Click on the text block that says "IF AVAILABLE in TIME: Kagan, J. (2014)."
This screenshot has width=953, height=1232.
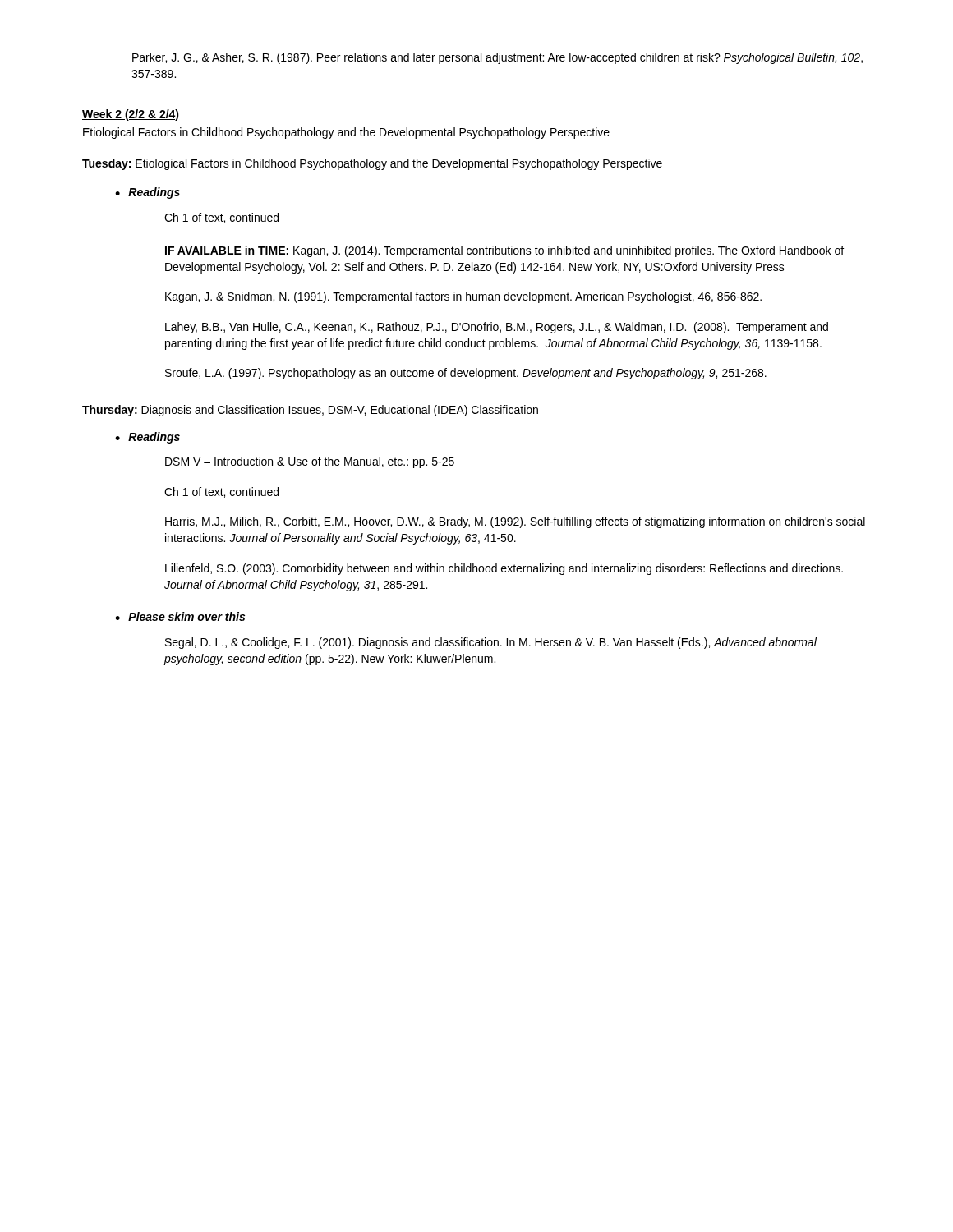[x=504, y=259]
